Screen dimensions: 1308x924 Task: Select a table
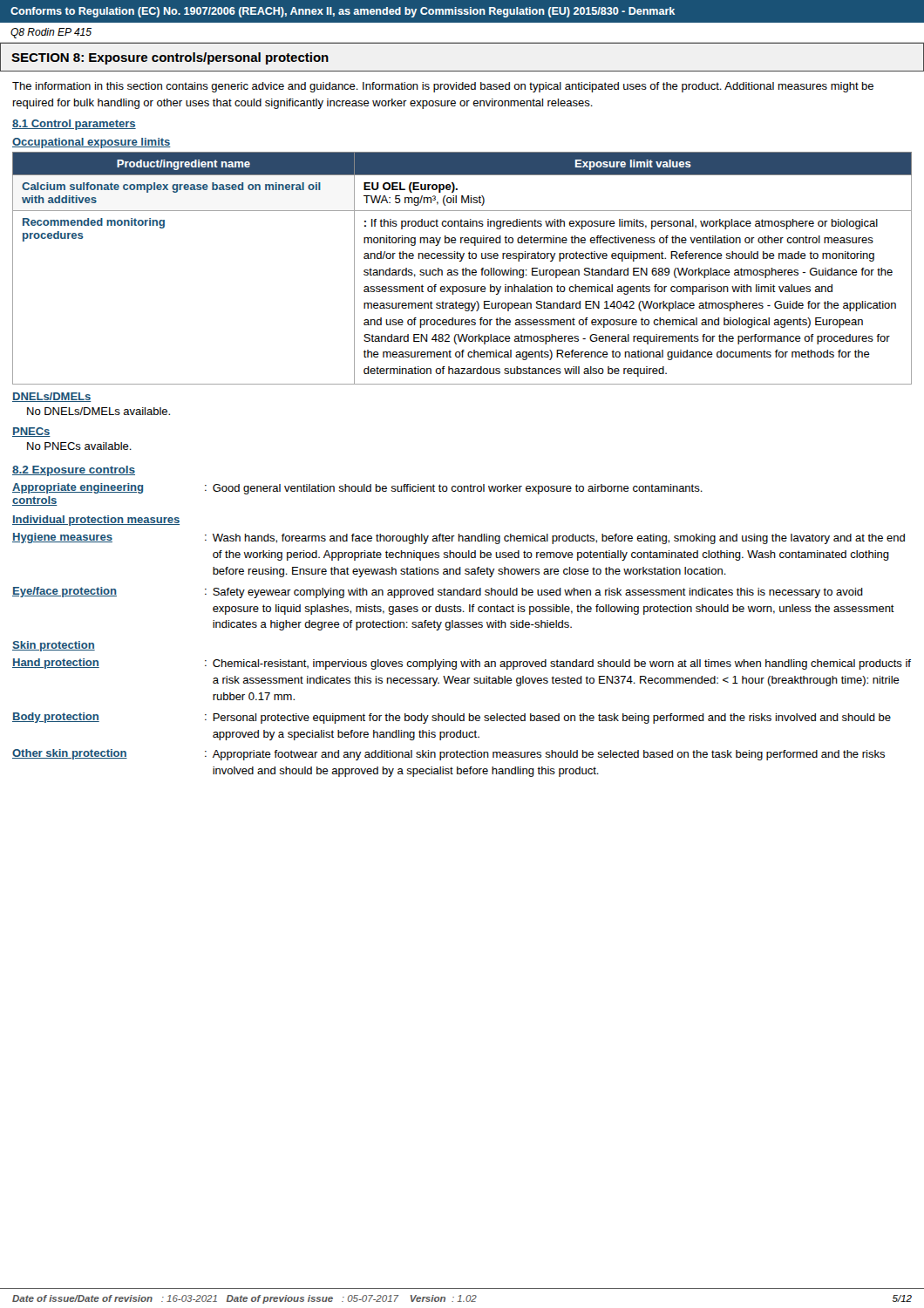462,268
